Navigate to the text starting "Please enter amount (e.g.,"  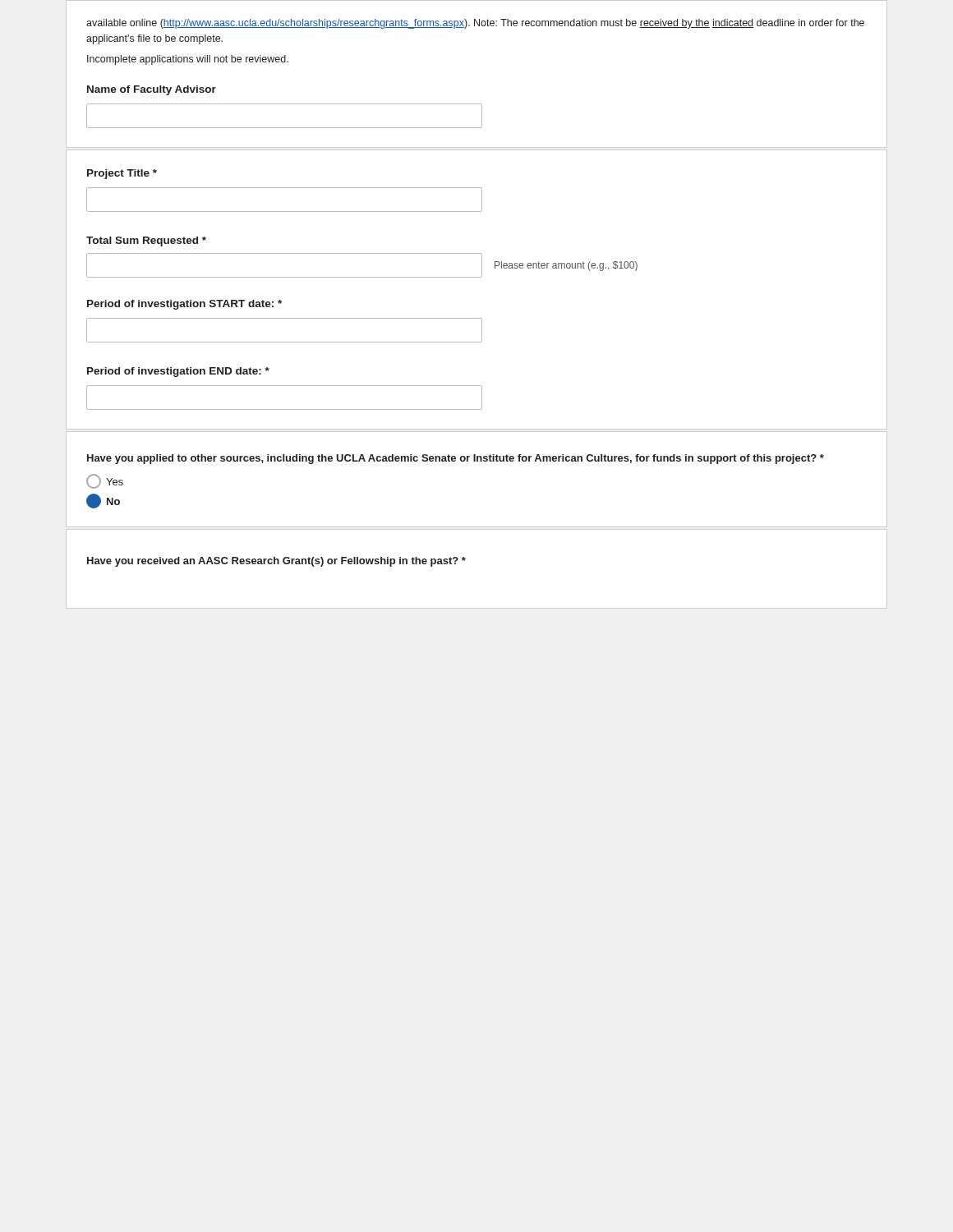[x=566, y=265]
